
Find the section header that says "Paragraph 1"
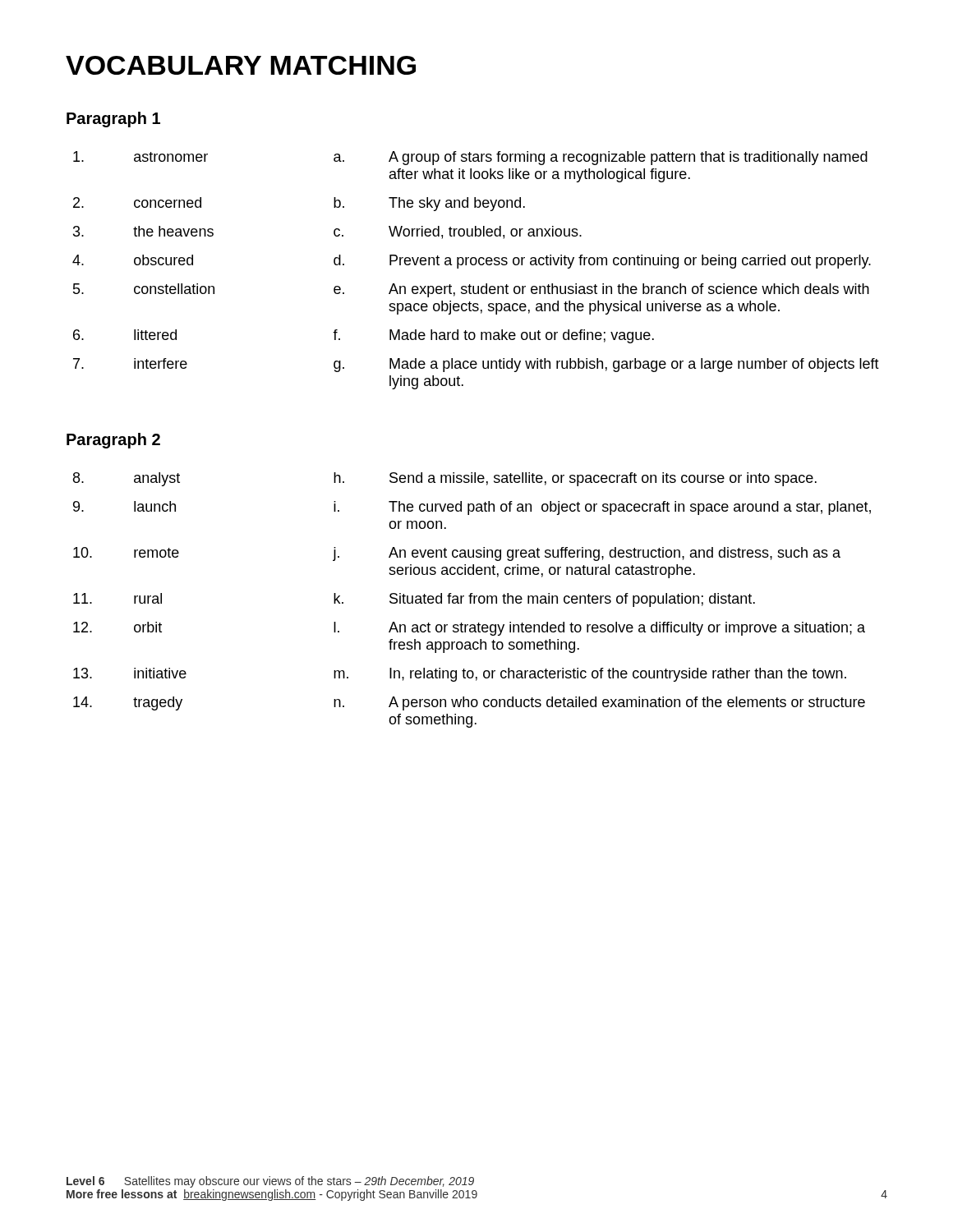tap(113, 118)
